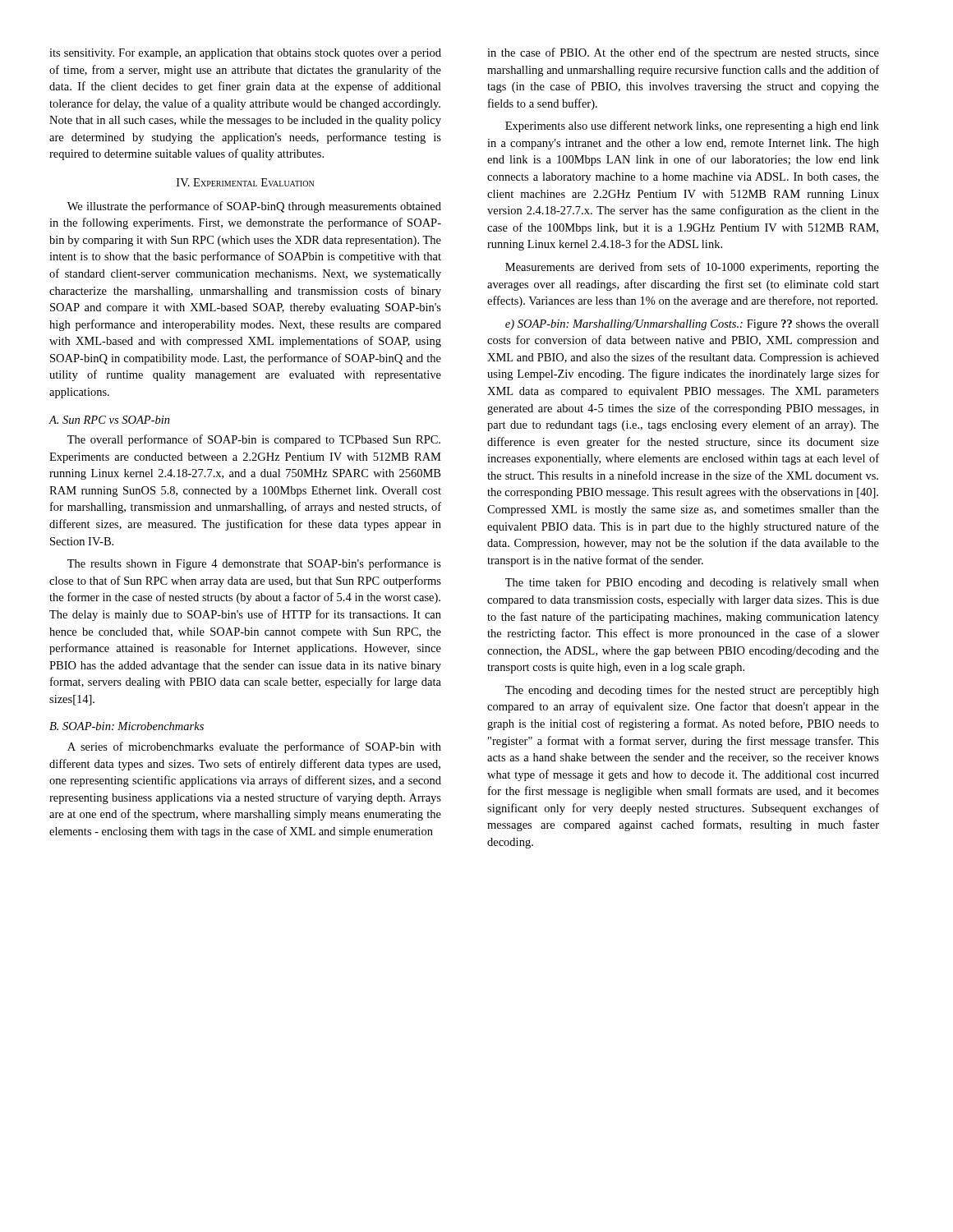Click the passage that begins "The overall performance of SOAP-bin is compared"
Screen dimensions: 1232x953
pos(245,490)
